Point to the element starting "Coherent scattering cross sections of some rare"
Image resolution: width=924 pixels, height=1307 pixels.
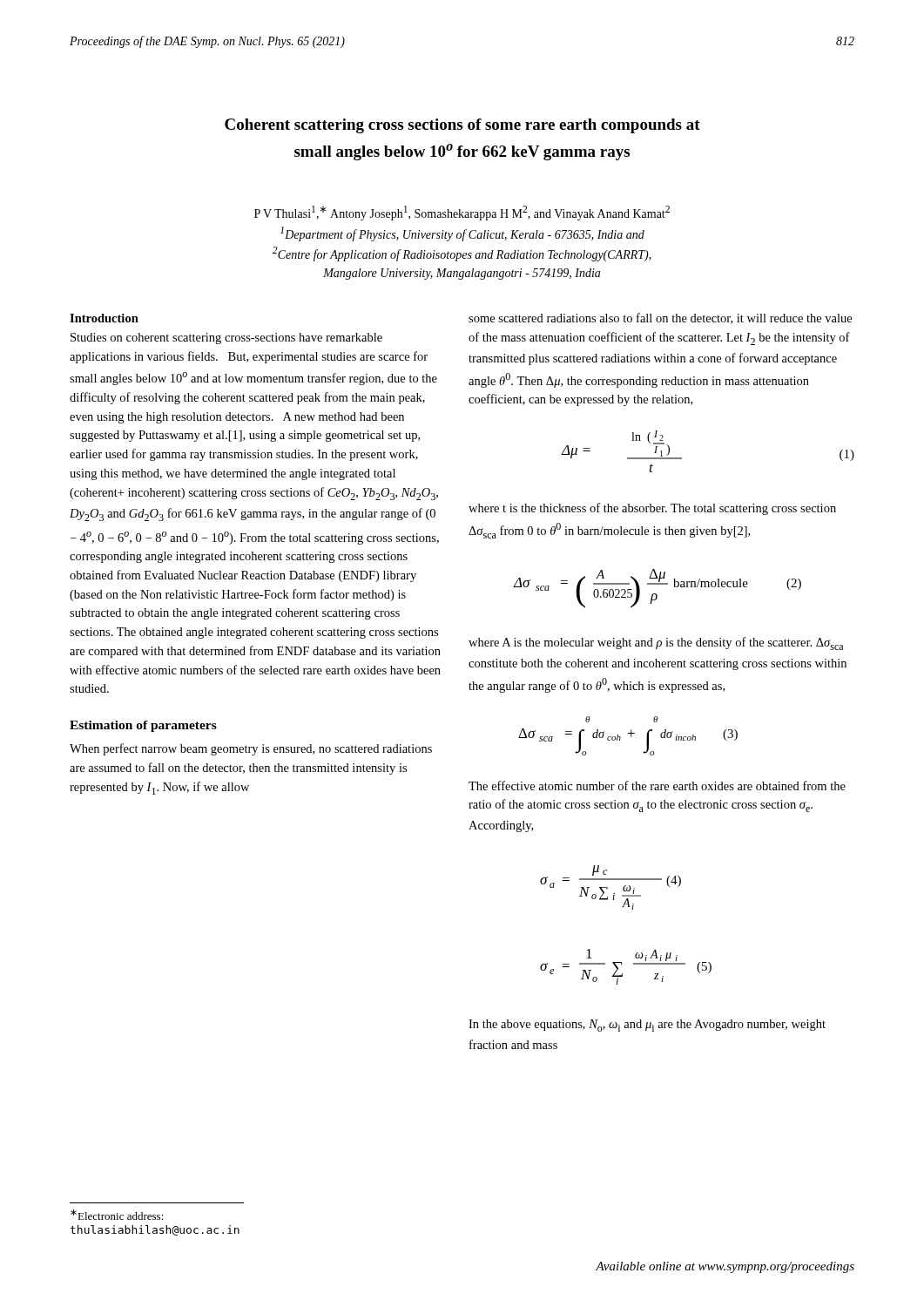462,138
